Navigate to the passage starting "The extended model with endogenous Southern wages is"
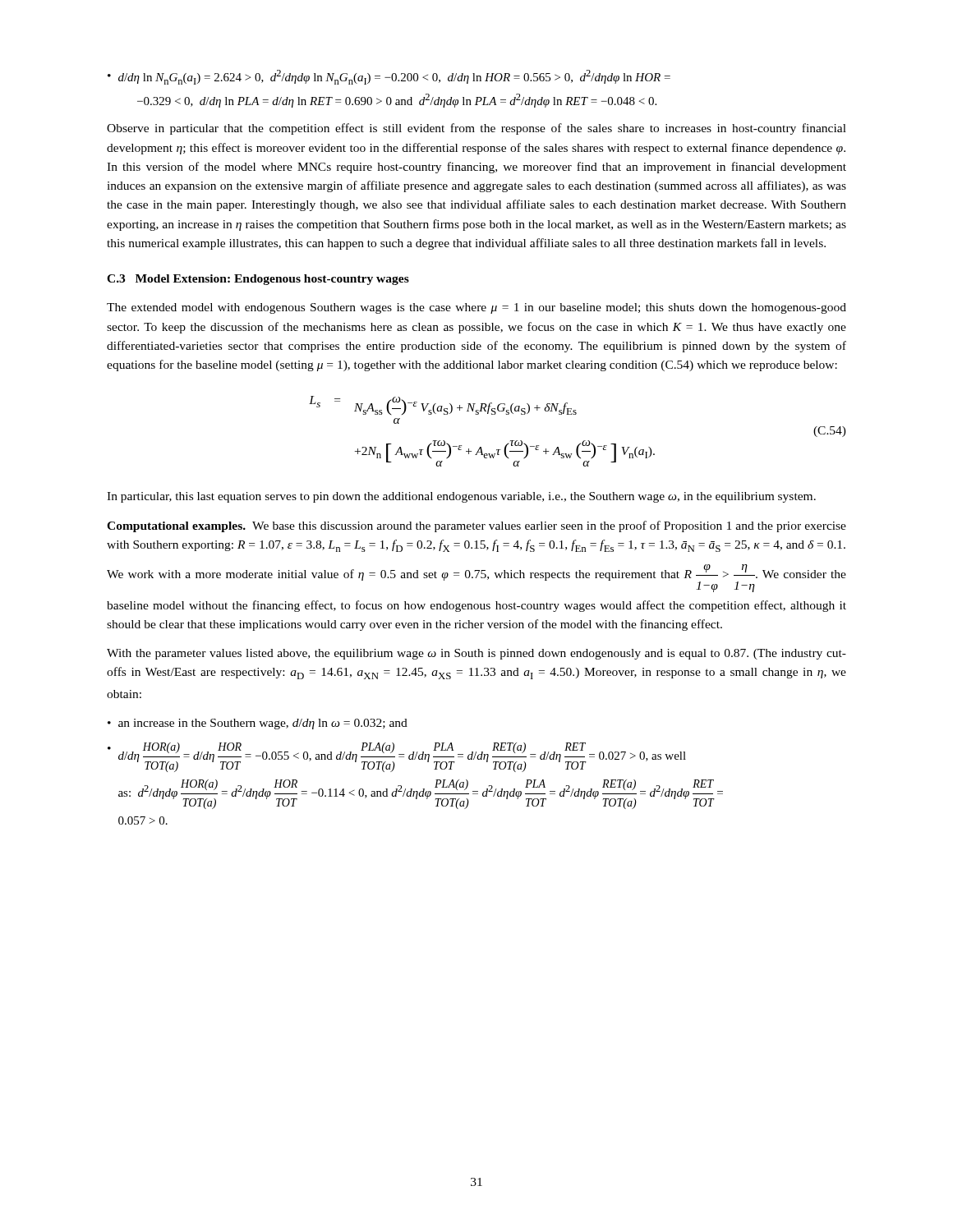Viewport: 953px width, 1232px height. pyautogui.click(x=476, y=336)
